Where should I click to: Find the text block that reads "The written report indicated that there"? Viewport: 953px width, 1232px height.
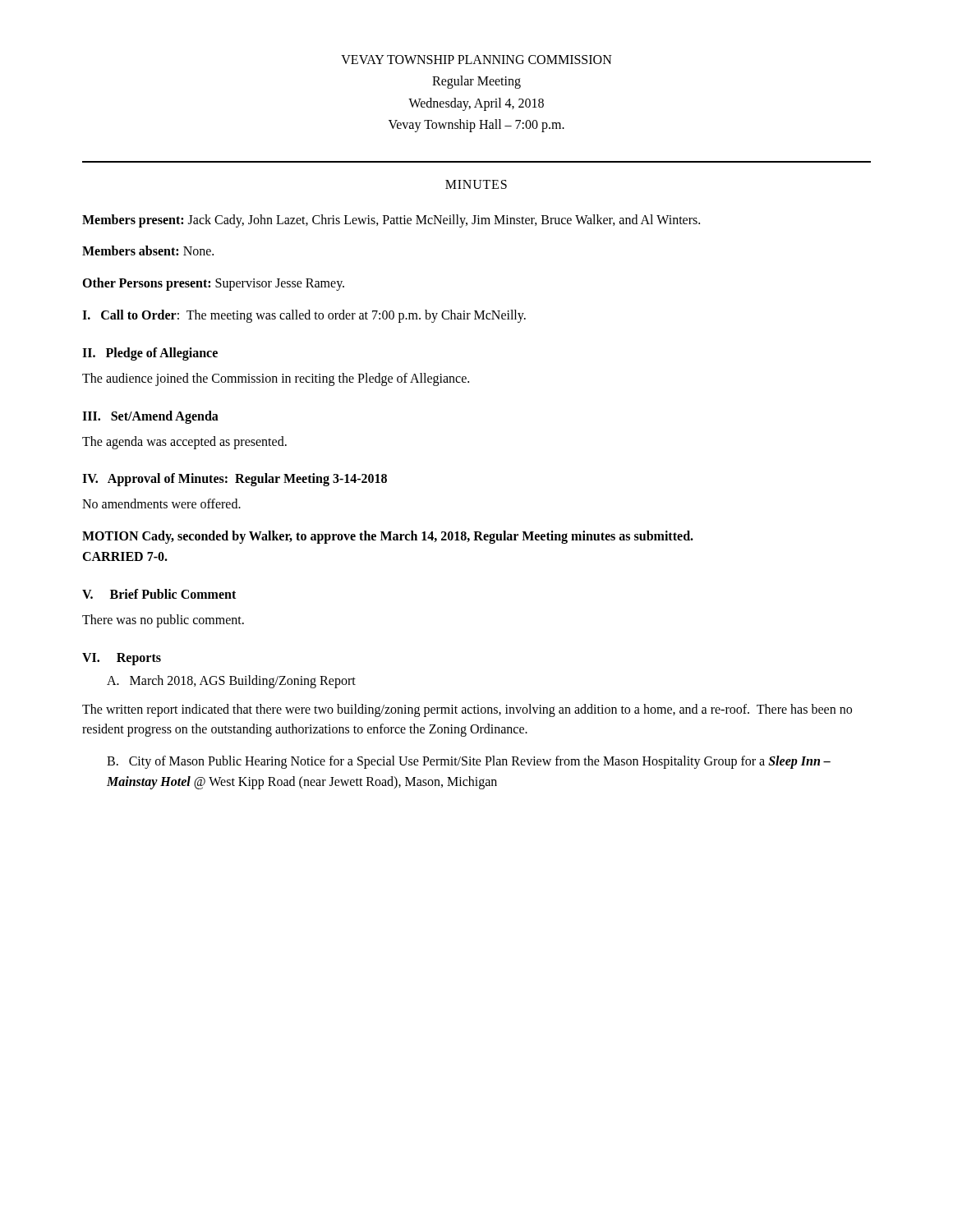pos(467,719)
